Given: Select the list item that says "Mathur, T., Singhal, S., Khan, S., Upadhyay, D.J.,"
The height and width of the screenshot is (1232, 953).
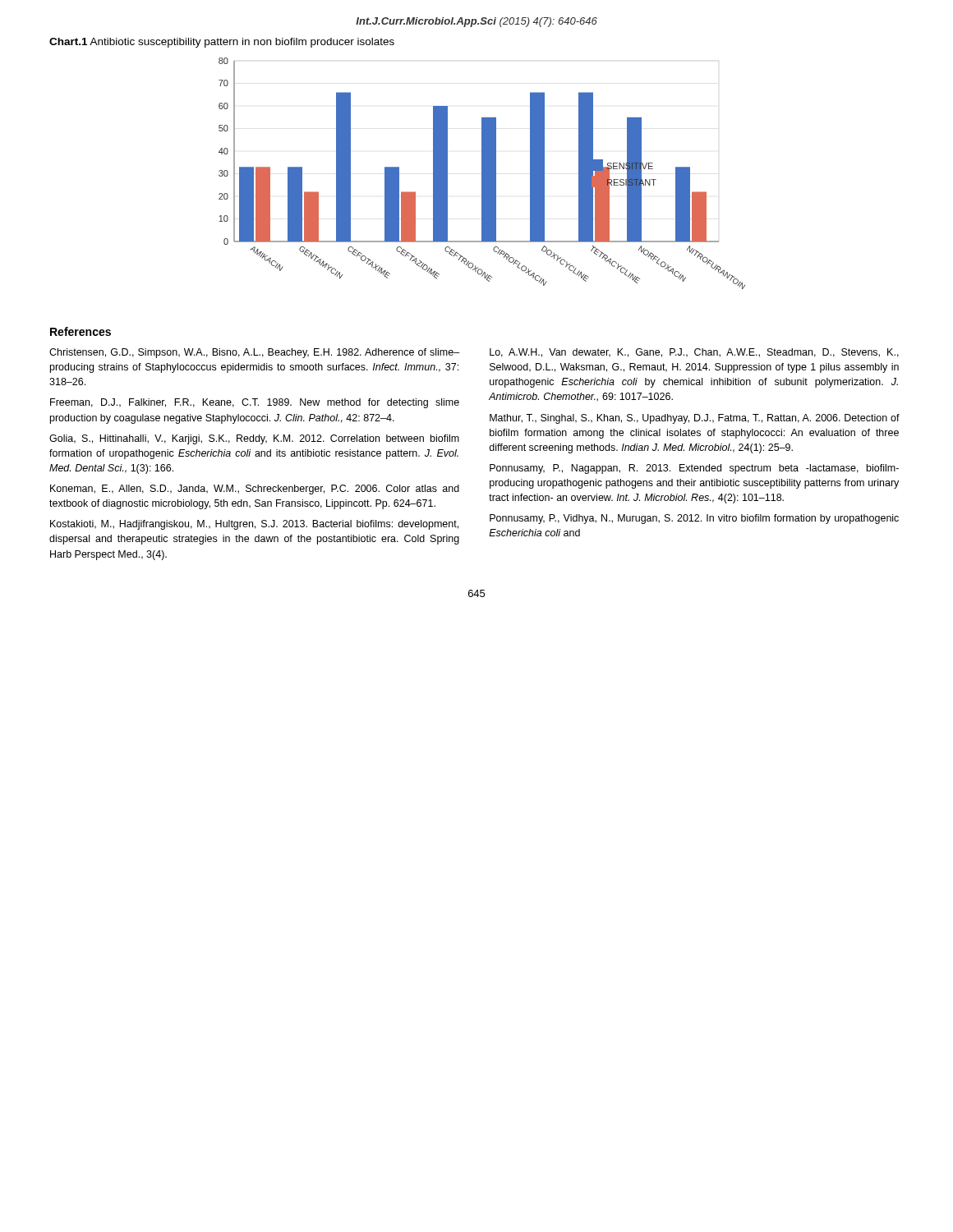Looking at the screenshot, I should click(694, 432).
